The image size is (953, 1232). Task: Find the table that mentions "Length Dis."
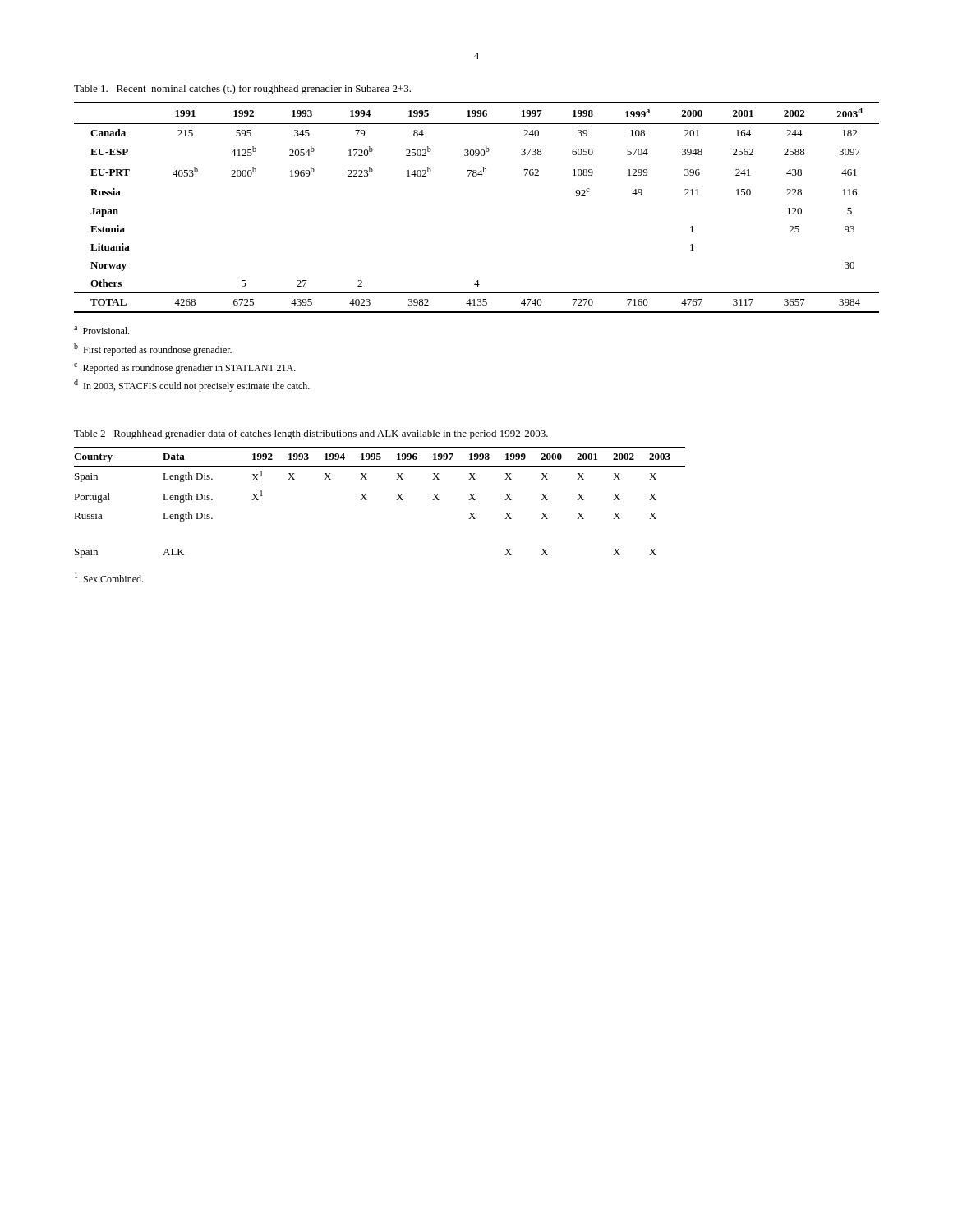476,504
